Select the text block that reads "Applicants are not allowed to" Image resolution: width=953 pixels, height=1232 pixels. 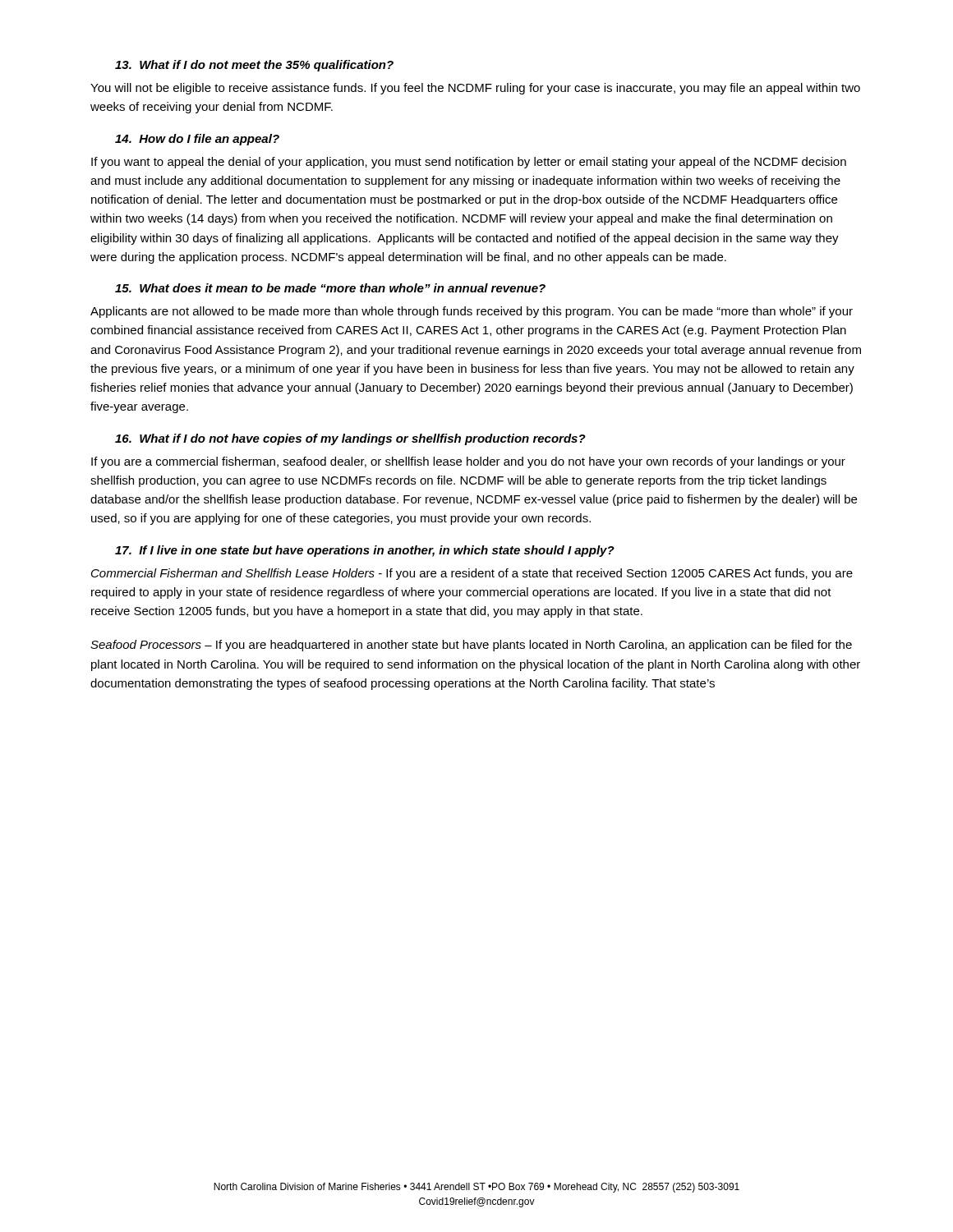point(476,359)
